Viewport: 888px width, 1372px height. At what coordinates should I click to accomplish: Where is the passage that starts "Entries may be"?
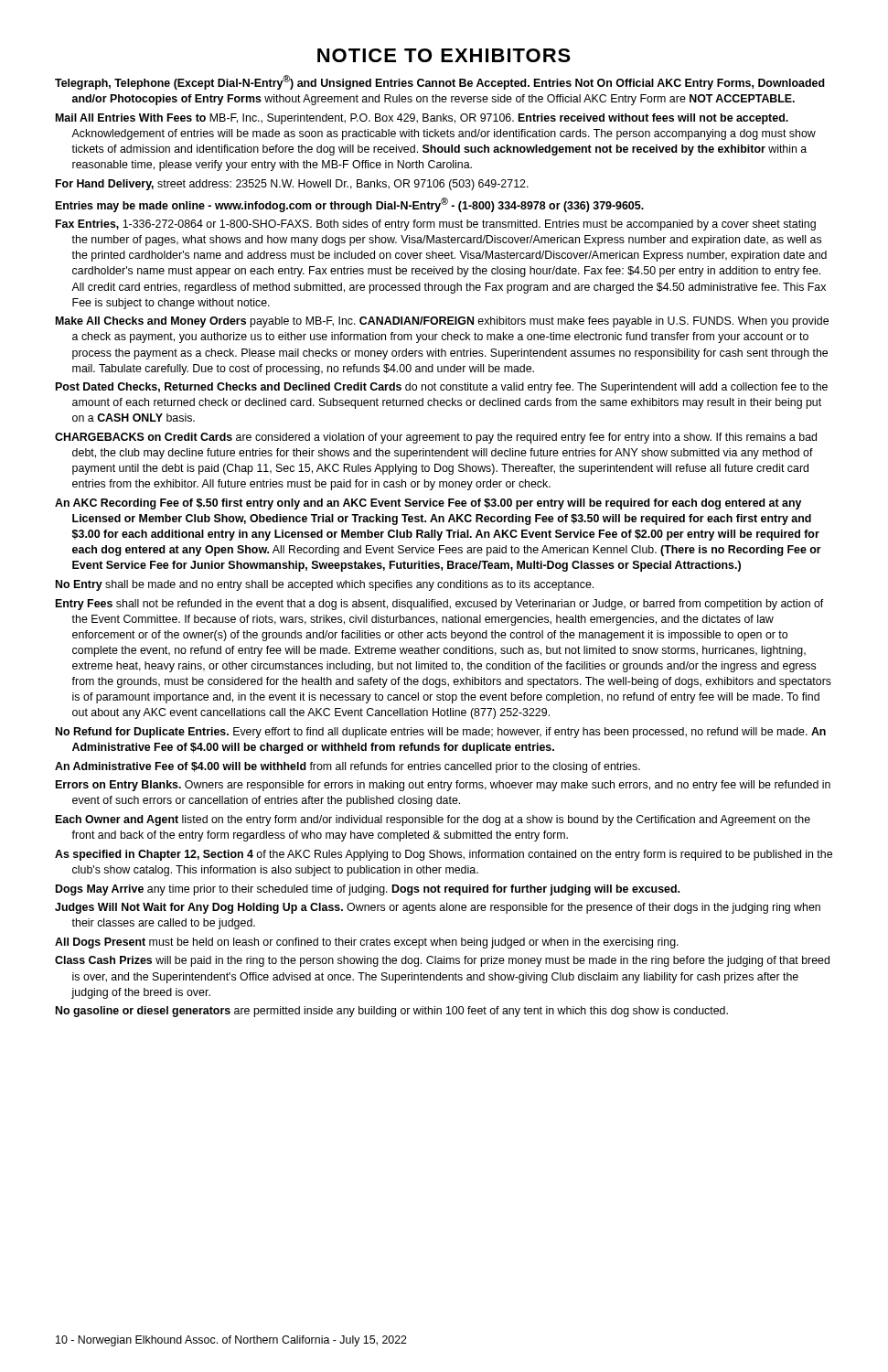point(349,204)
